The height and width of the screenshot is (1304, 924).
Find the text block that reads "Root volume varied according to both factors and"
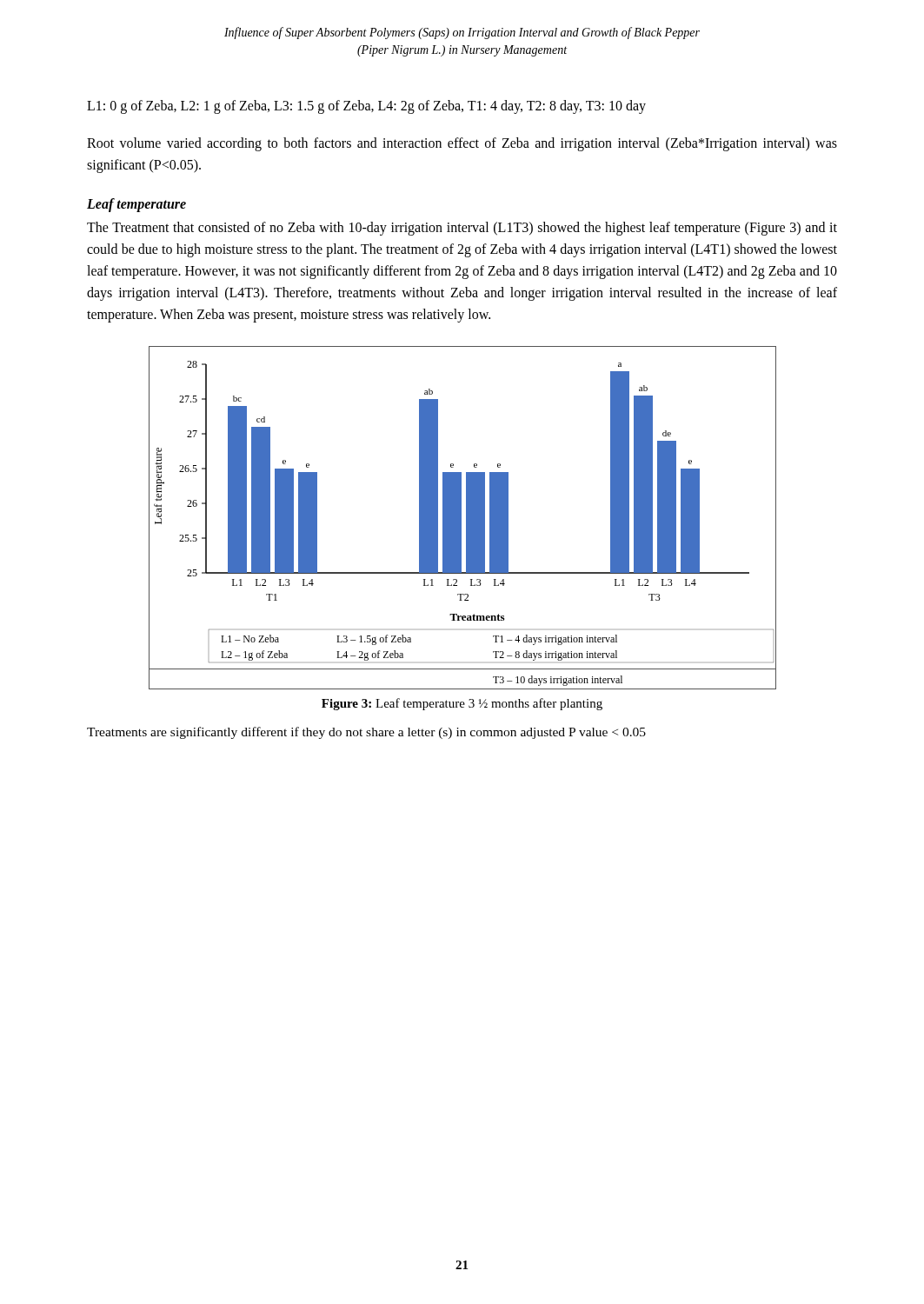pyautogui.click(x=462, y=154)
